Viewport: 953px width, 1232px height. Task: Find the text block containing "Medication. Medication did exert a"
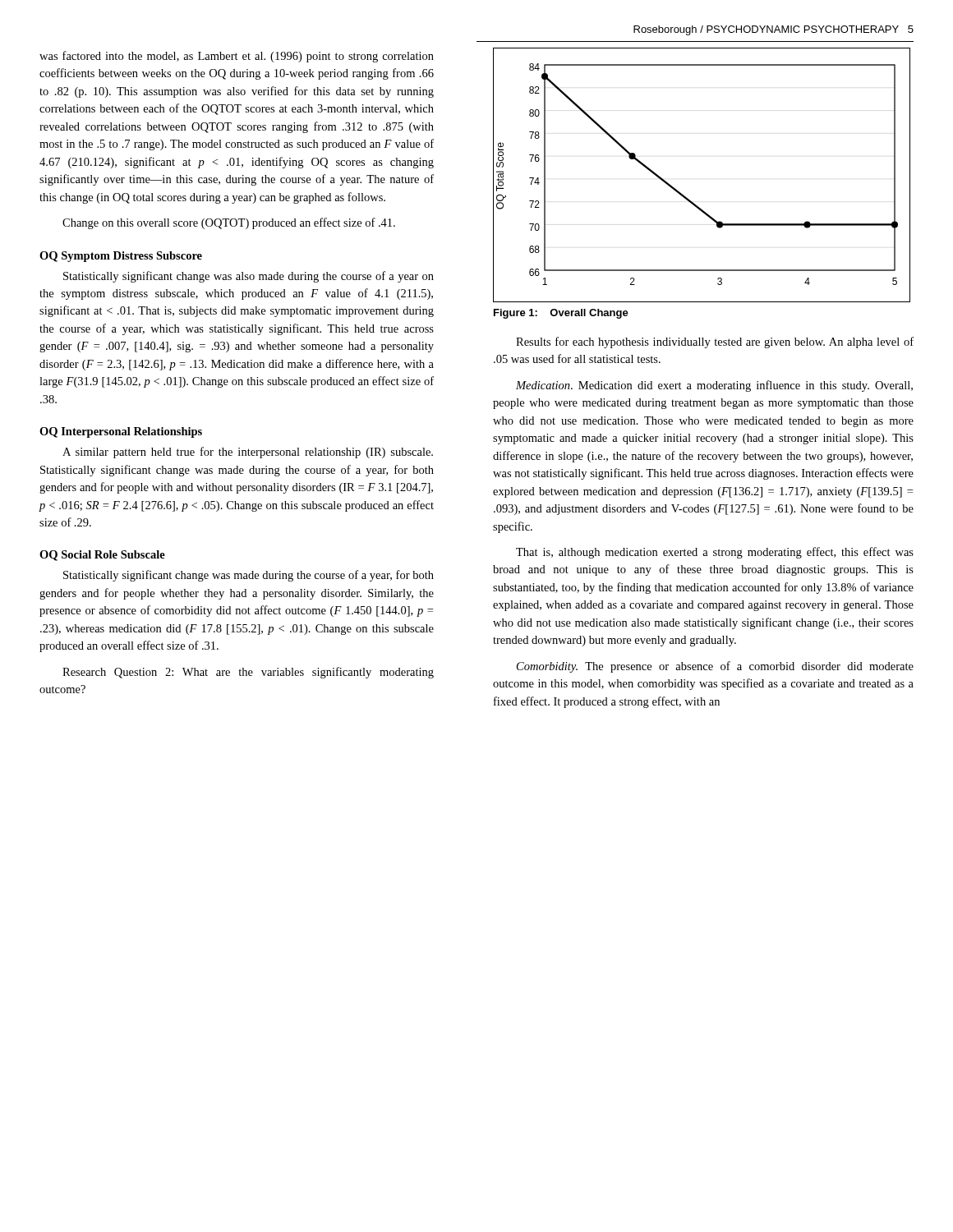pos(703,456)
